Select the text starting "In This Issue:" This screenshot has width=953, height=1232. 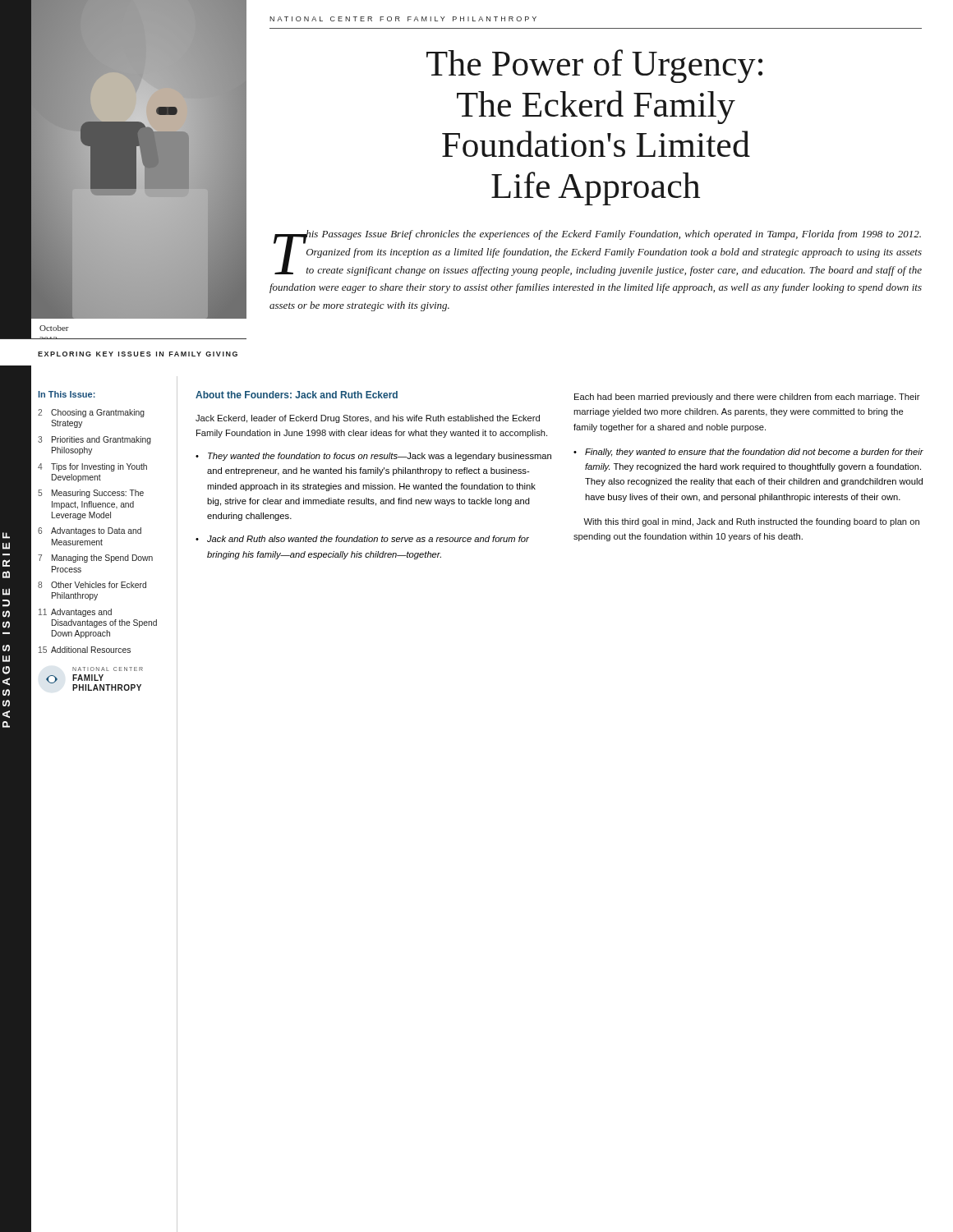67,394
